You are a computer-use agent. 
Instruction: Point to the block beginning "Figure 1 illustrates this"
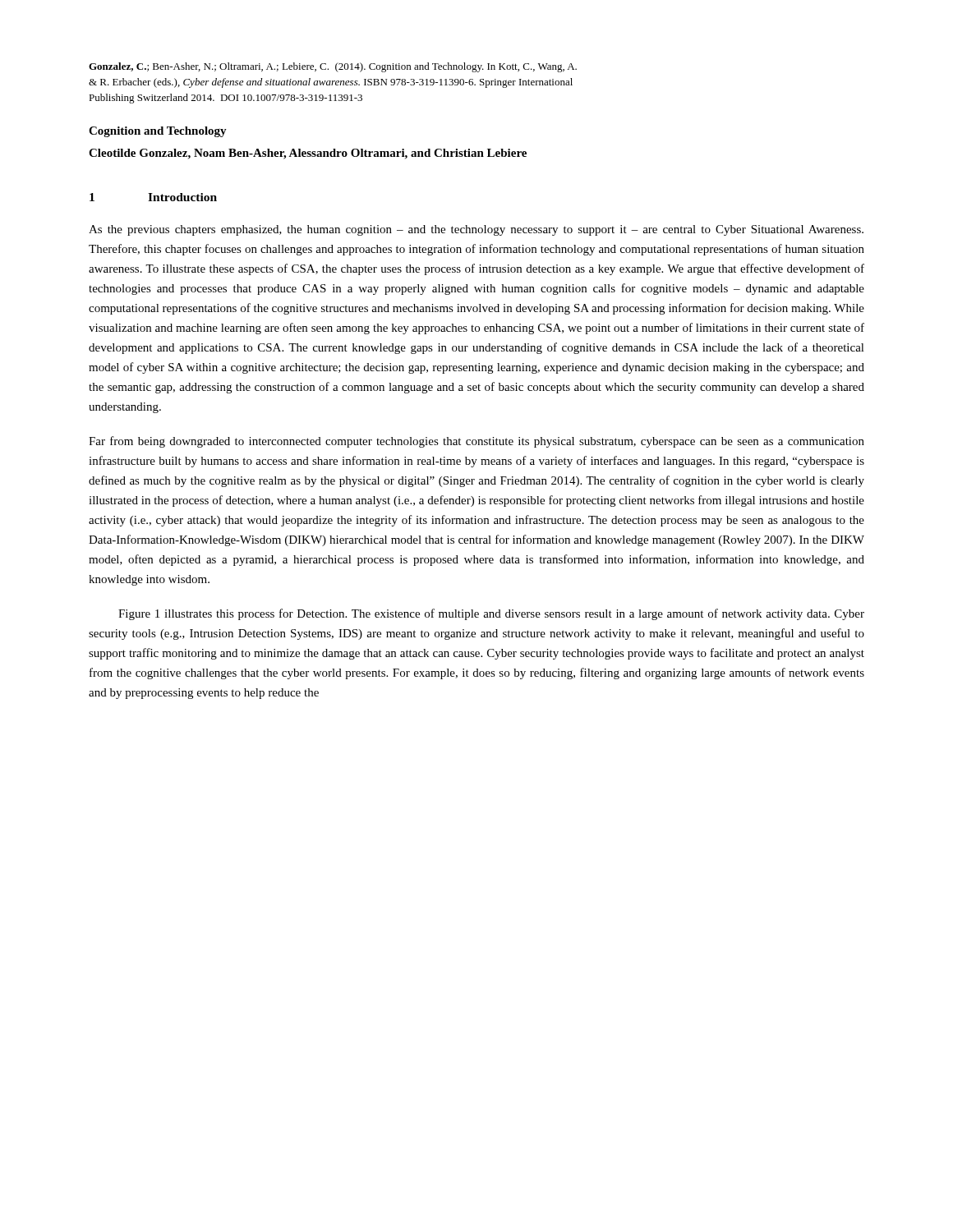476,653
